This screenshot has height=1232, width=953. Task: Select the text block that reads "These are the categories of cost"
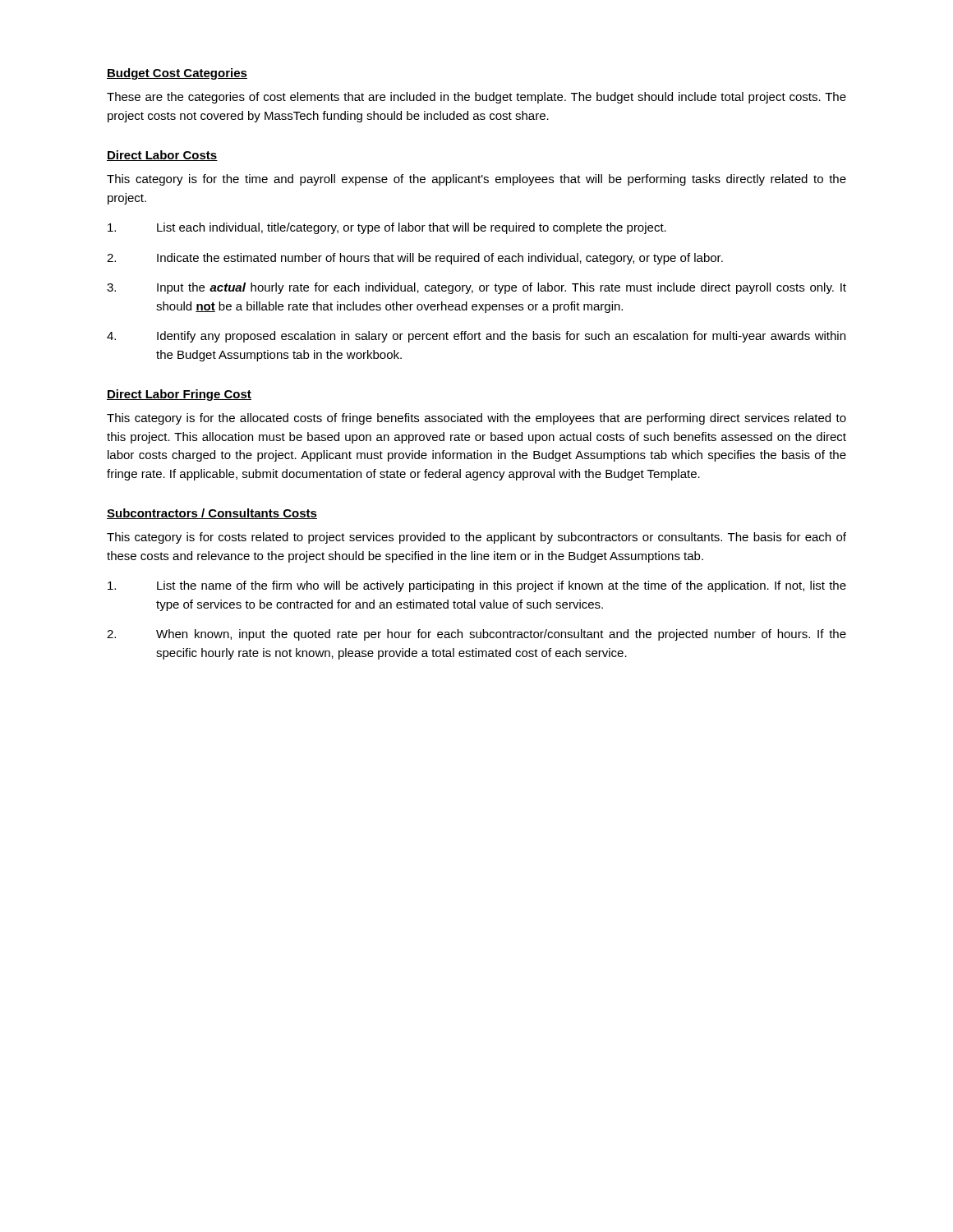[x=476, y=106]
